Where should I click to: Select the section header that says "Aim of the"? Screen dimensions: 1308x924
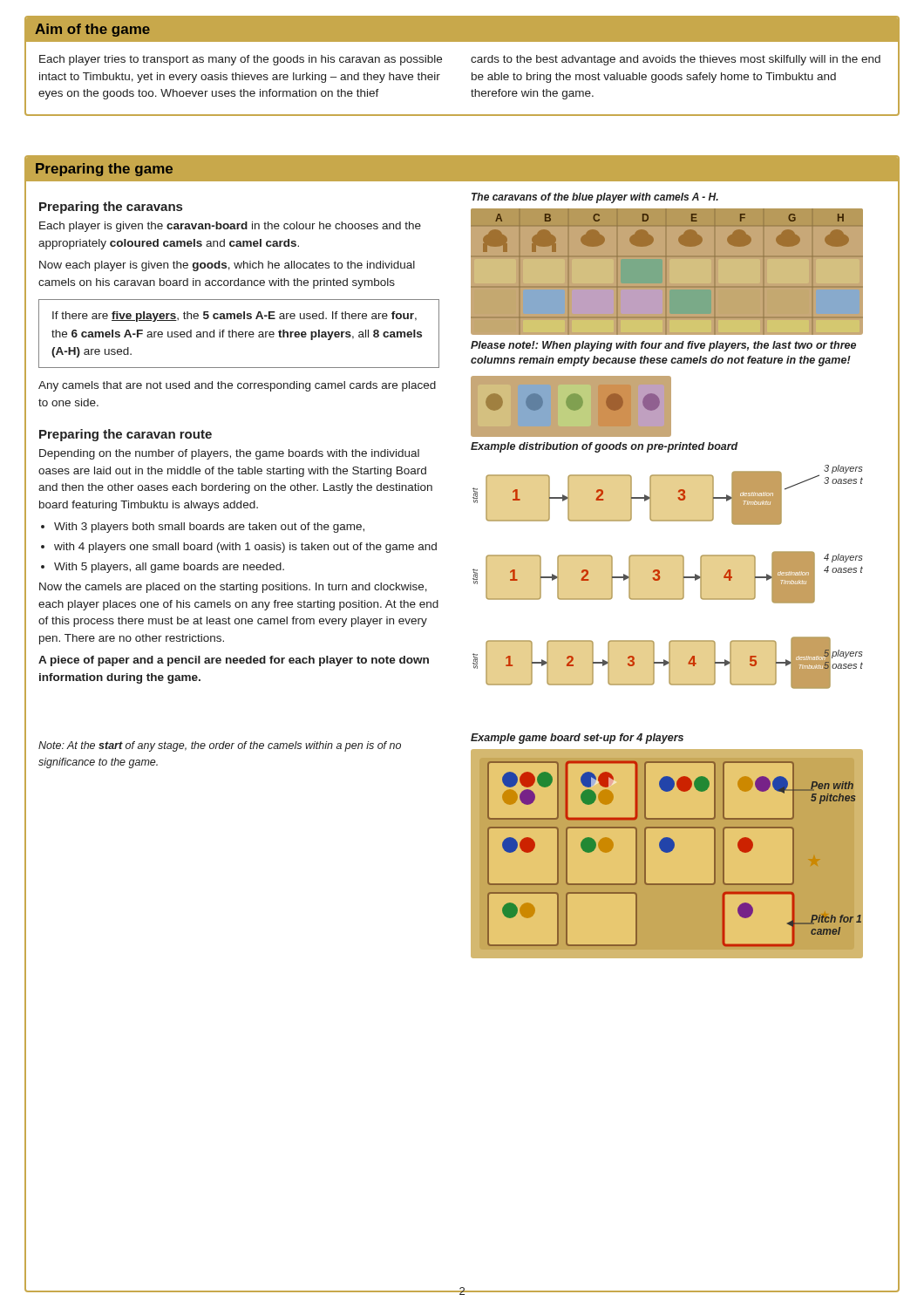point(92,29)
